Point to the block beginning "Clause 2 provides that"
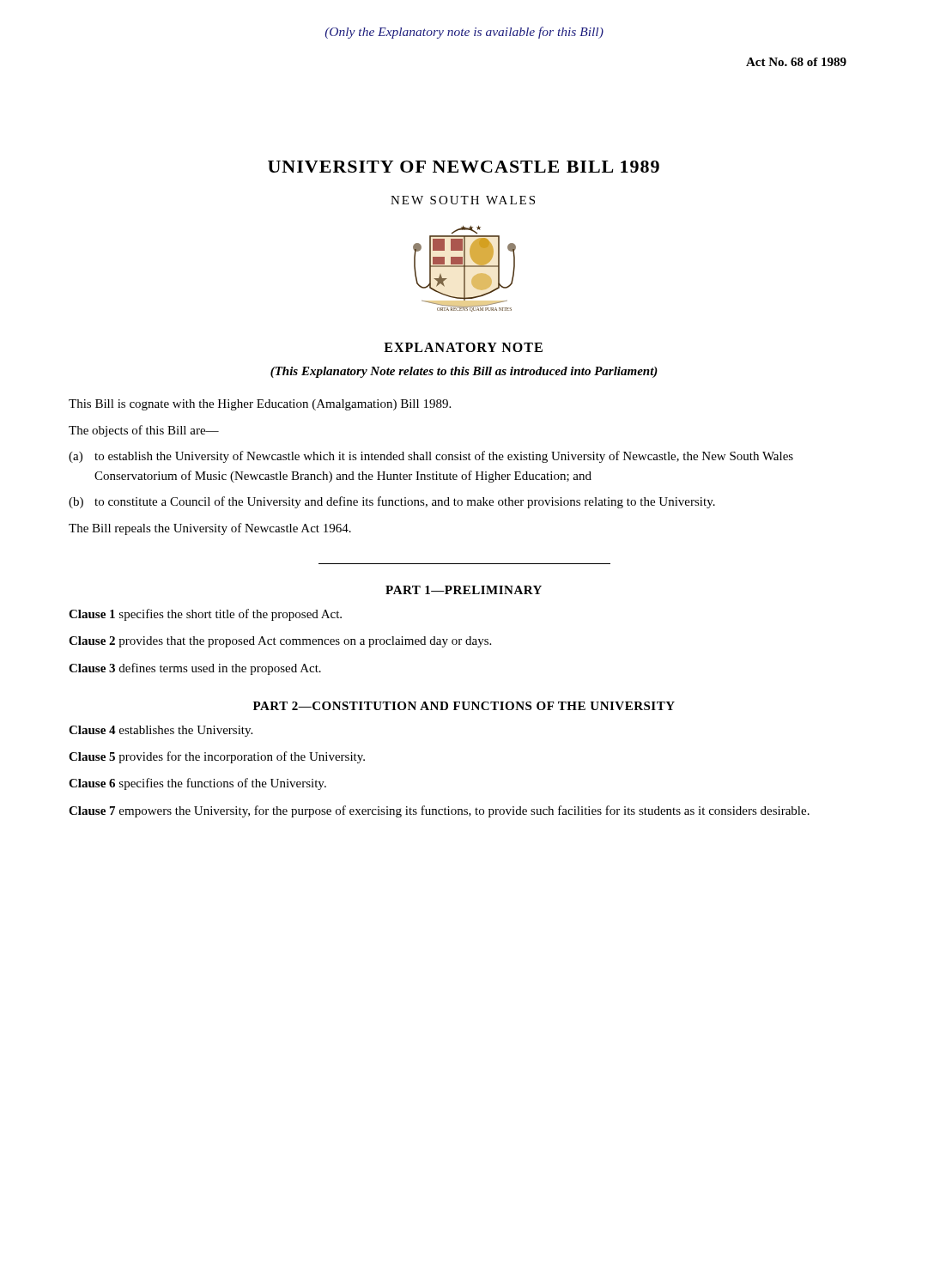Screen dimensions: 1288x928 pyautogui.click(x=280, y=641)
